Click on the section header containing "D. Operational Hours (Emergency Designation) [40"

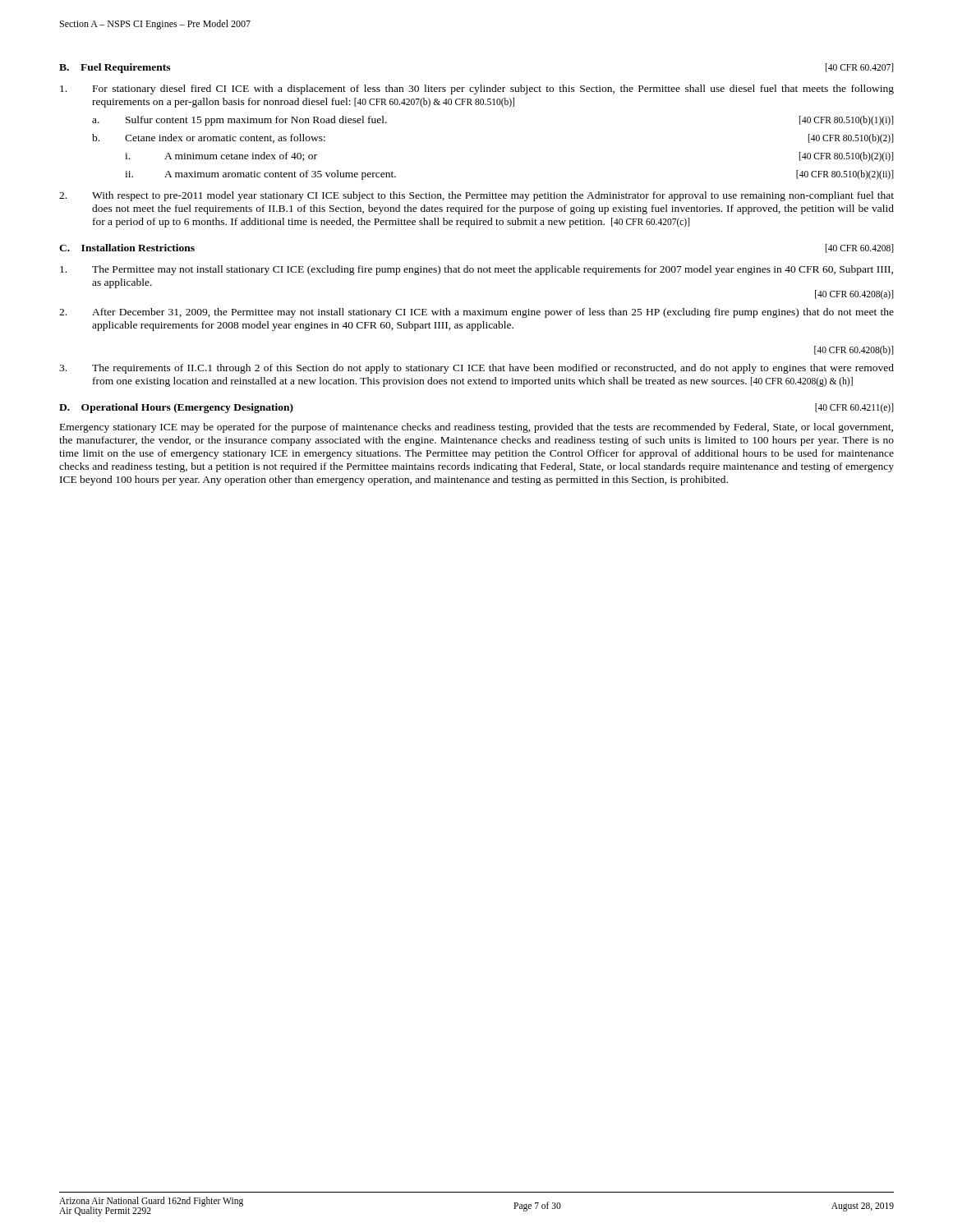pyautogui.click(x=179, y=408)
